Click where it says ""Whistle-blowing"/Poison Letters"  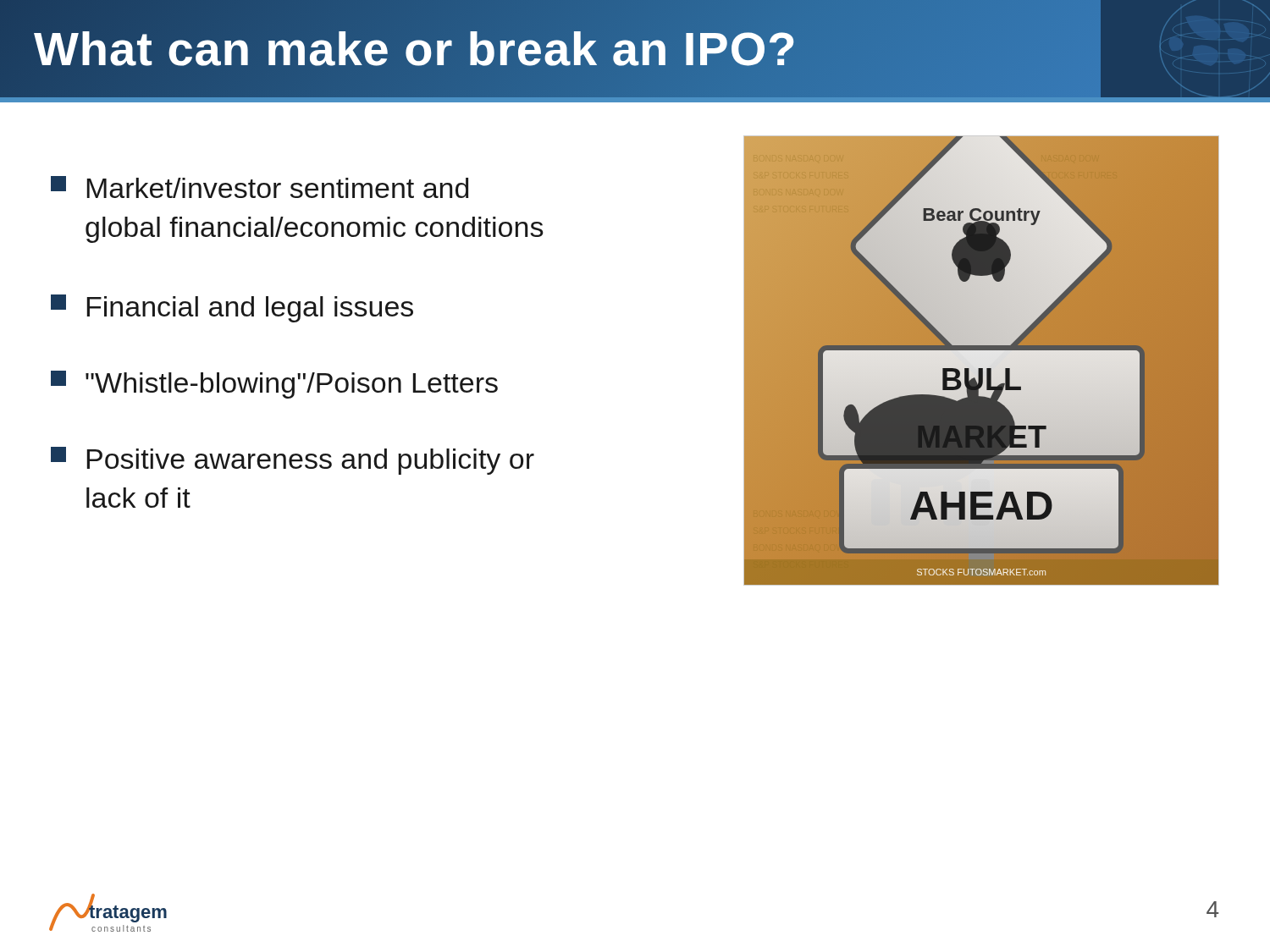pos(275,383)
